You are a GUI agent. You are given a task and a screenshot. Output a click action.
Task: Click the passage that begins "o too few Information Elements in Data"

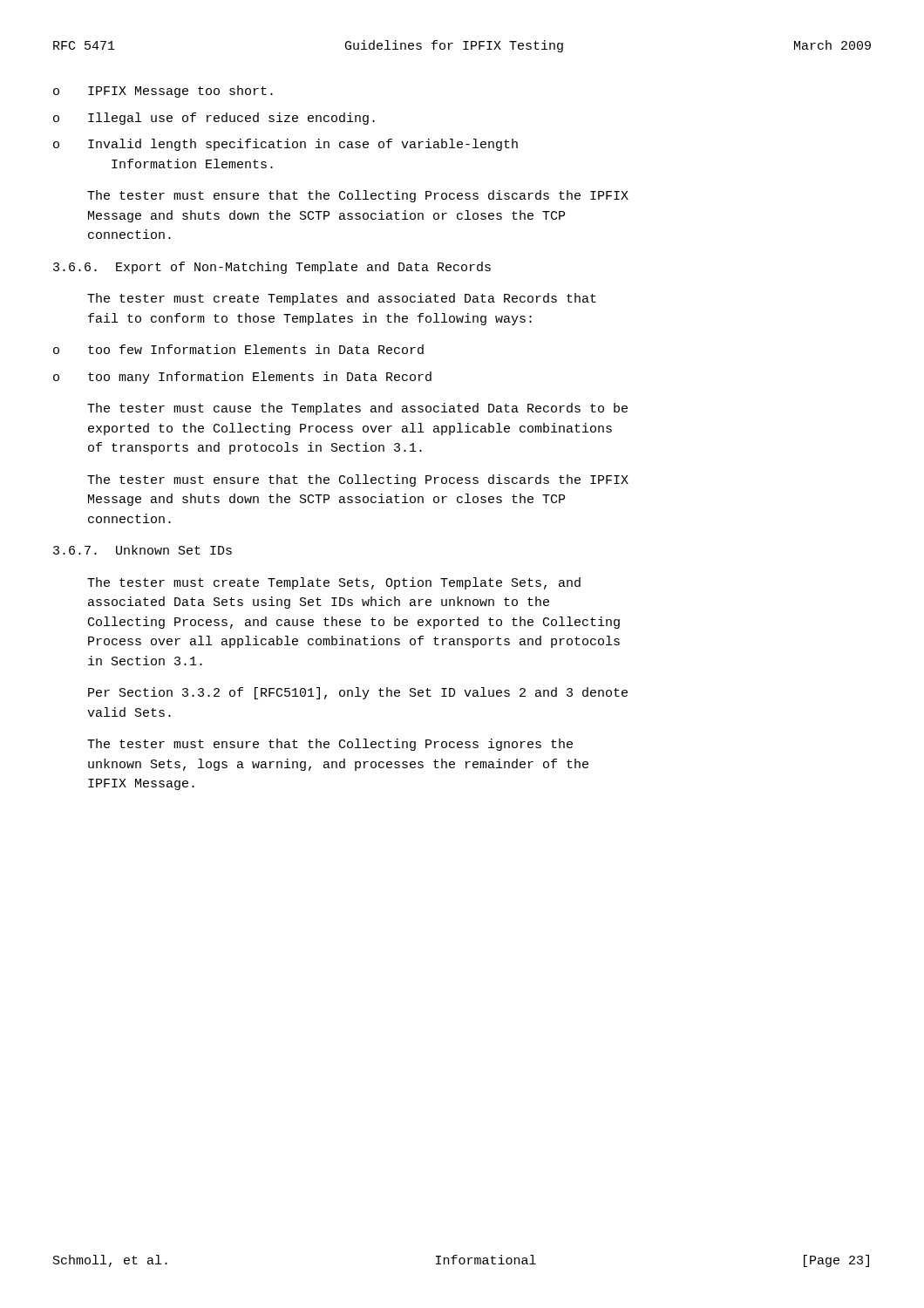238,349
